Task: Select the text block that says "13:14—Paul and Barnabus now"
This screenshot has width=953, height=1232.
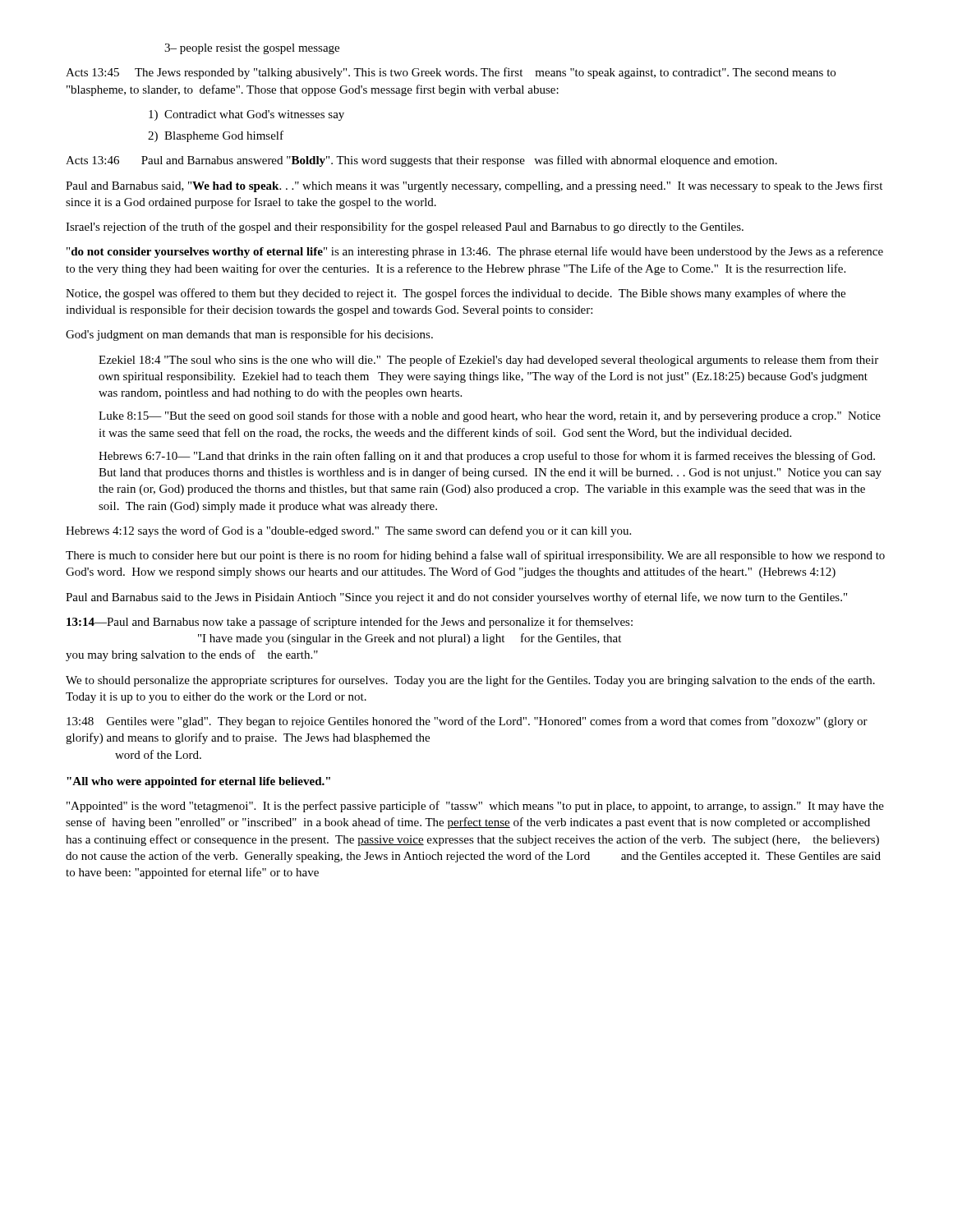Action: click(x=350, y=638)
